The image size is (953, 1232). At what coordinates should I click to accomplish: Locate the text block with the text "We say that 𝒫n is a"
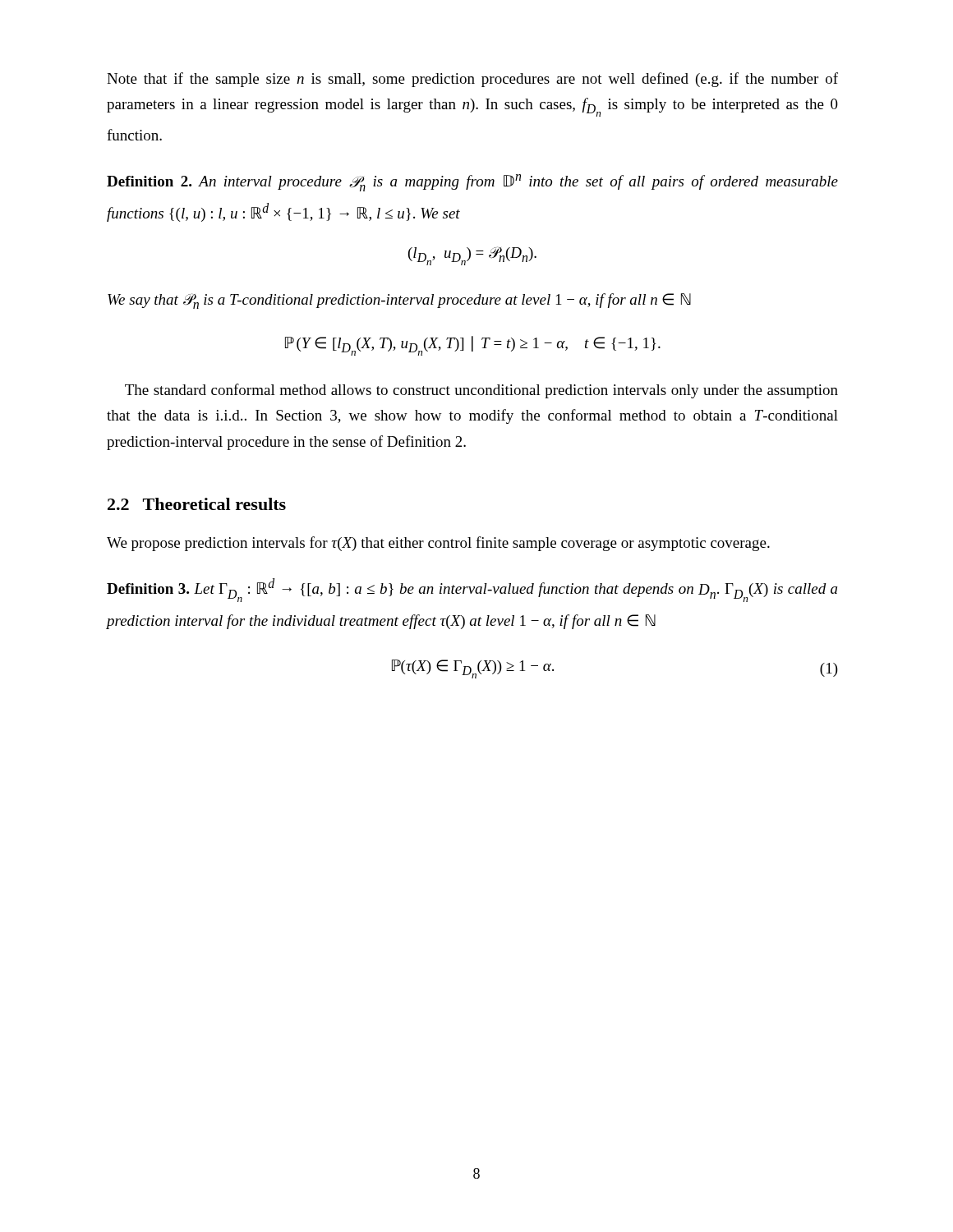tap(399, 301)
